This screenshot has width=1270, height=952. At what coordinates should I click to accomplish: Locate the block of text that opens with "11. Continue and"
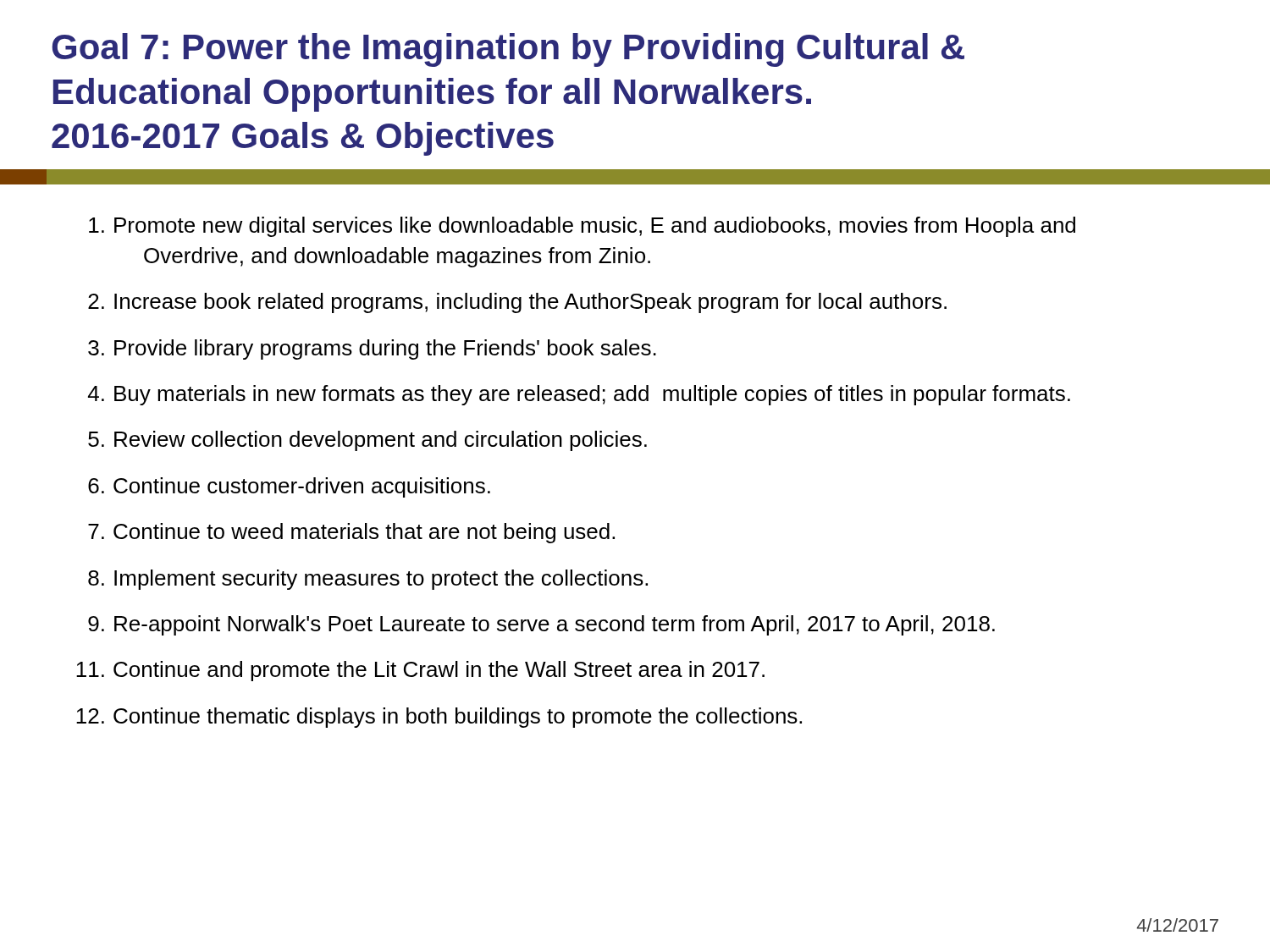tap(635, 670)
